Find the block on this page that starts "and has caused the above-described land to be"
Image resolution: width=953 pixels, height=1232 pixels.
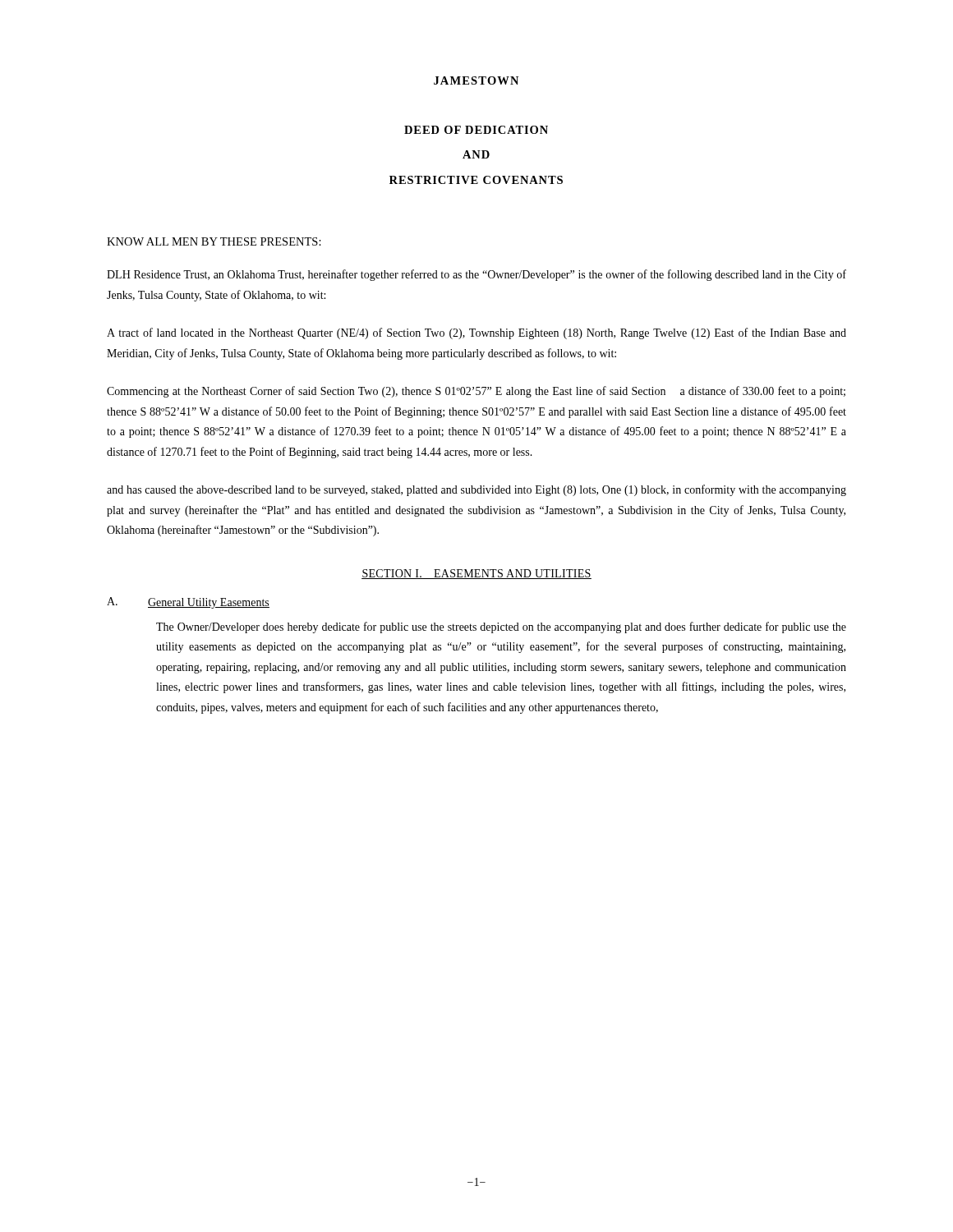coord(476,510)
